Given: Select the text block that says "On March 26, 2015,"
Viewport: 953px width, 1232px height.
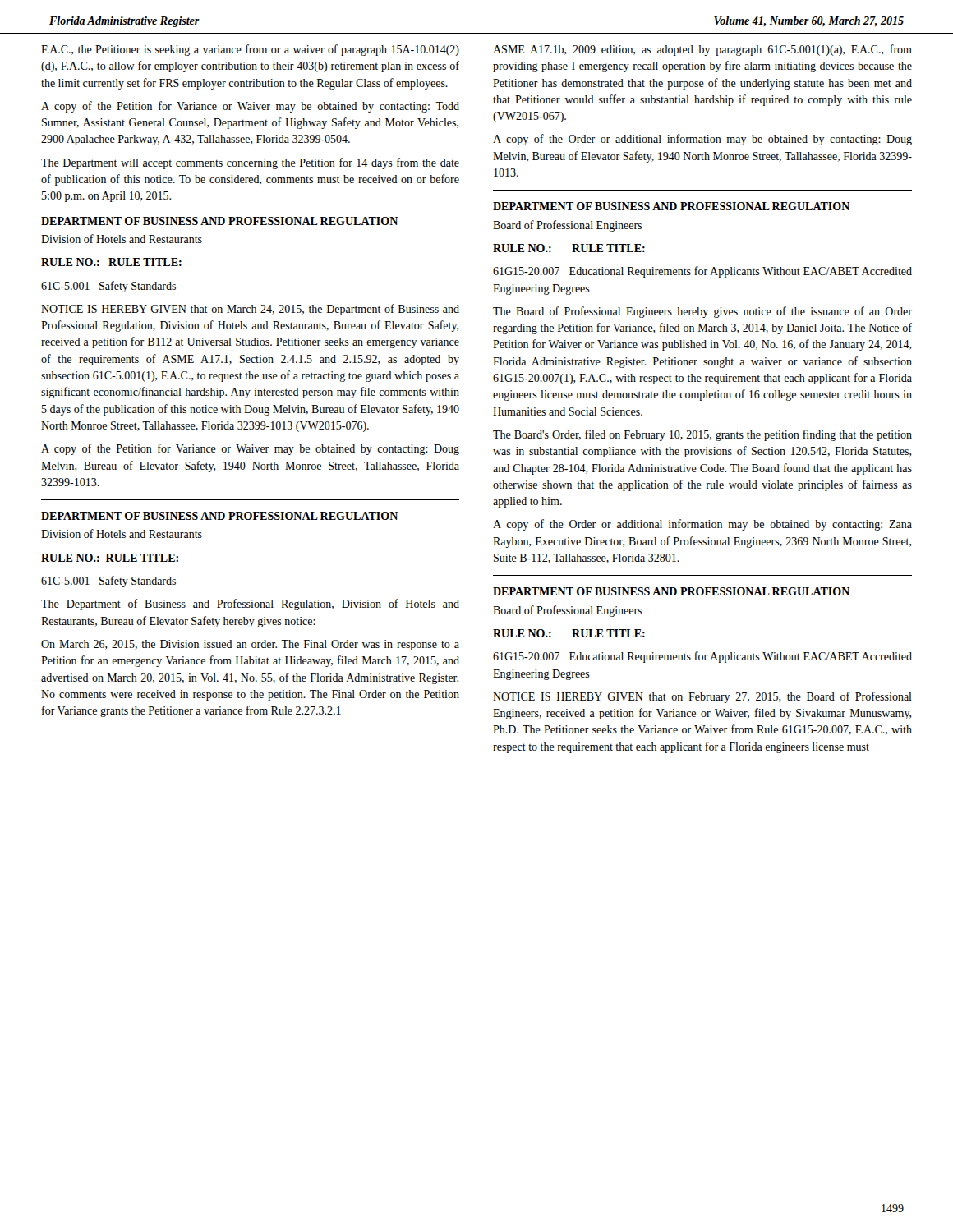Looking at the screenshot, I should 250,678.
